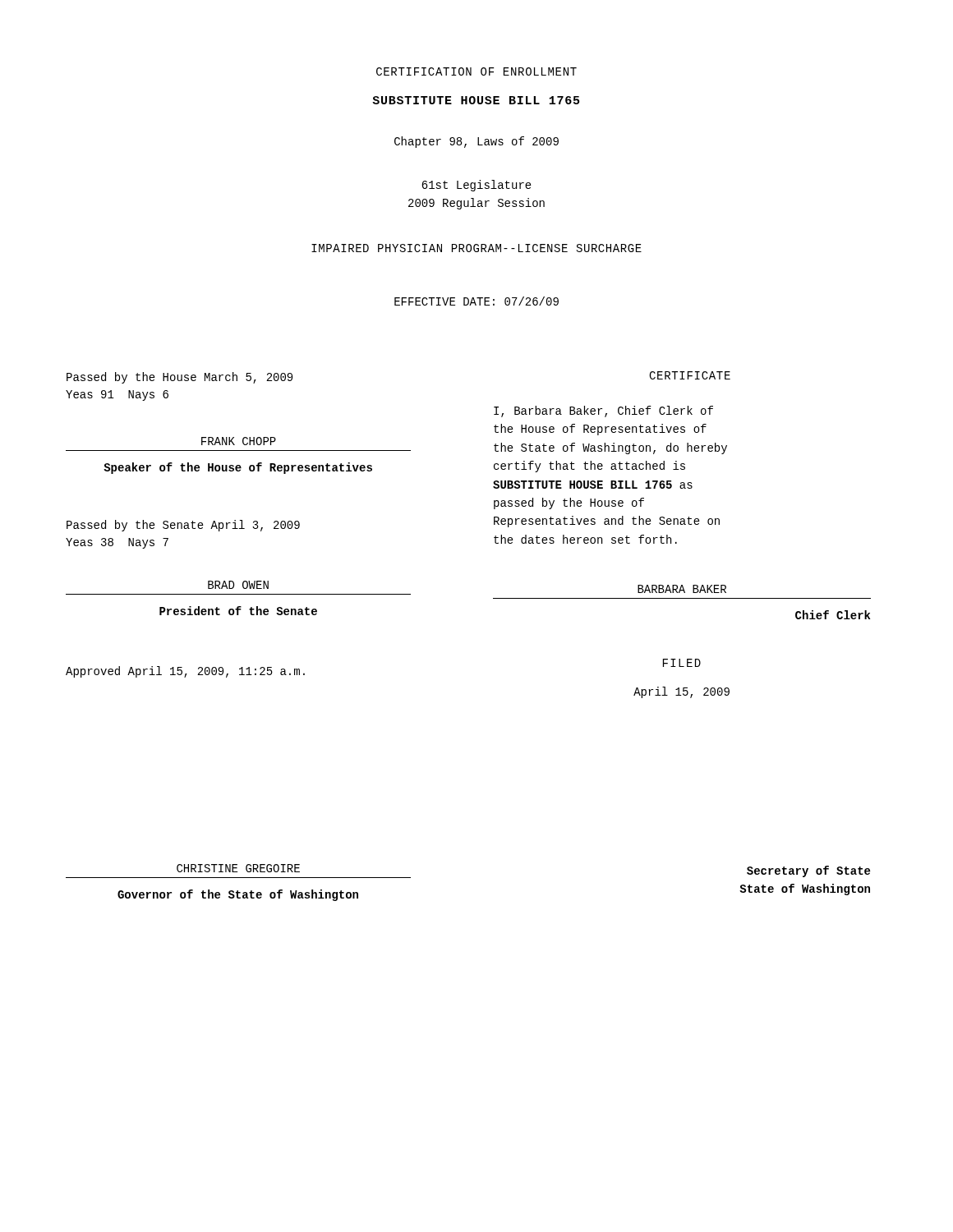Click on the text starting "BARBARA BAKER"

(x=682, y=590)
